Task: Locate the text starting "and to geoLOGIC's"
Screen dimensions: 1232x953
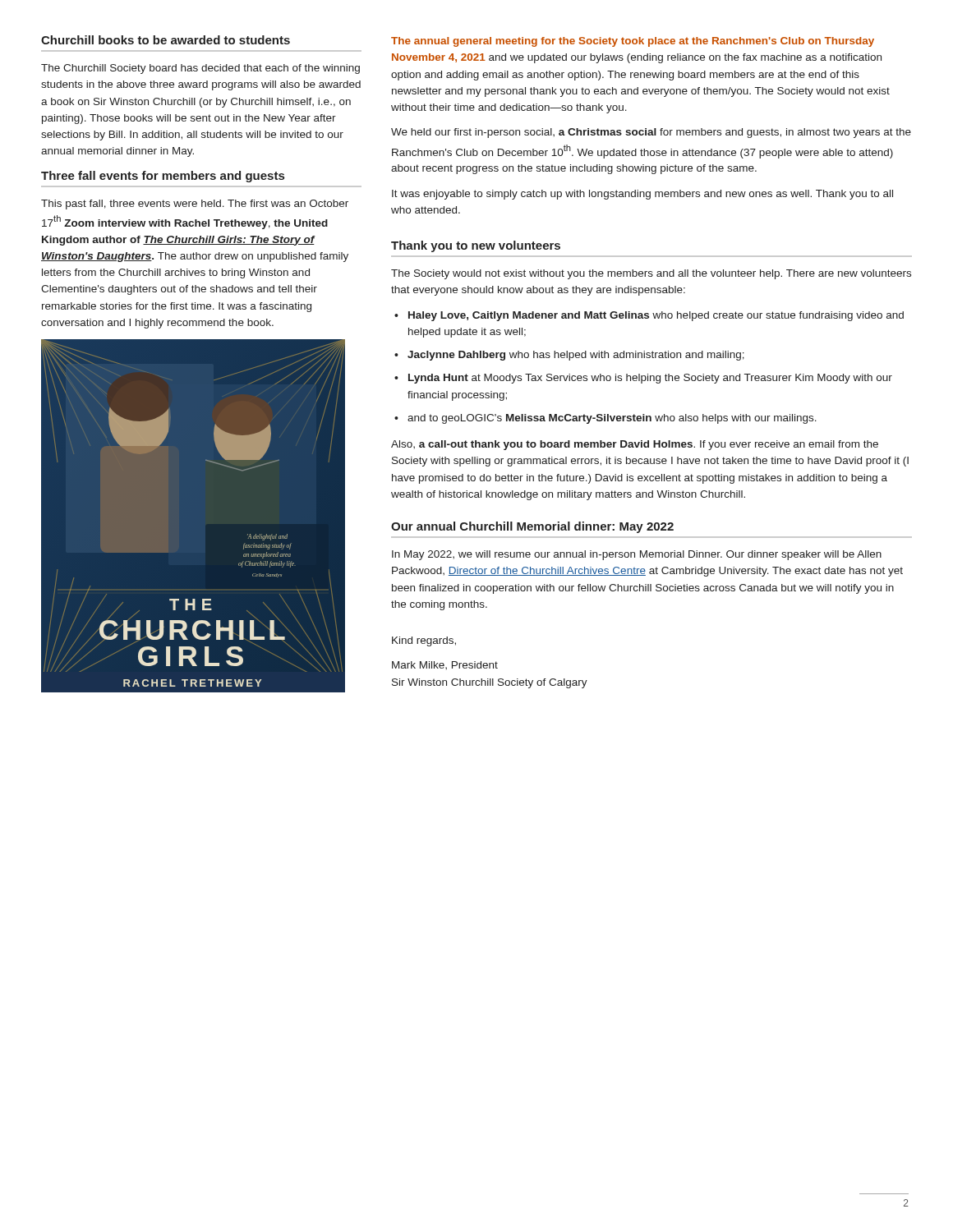Action: (612, 417)
